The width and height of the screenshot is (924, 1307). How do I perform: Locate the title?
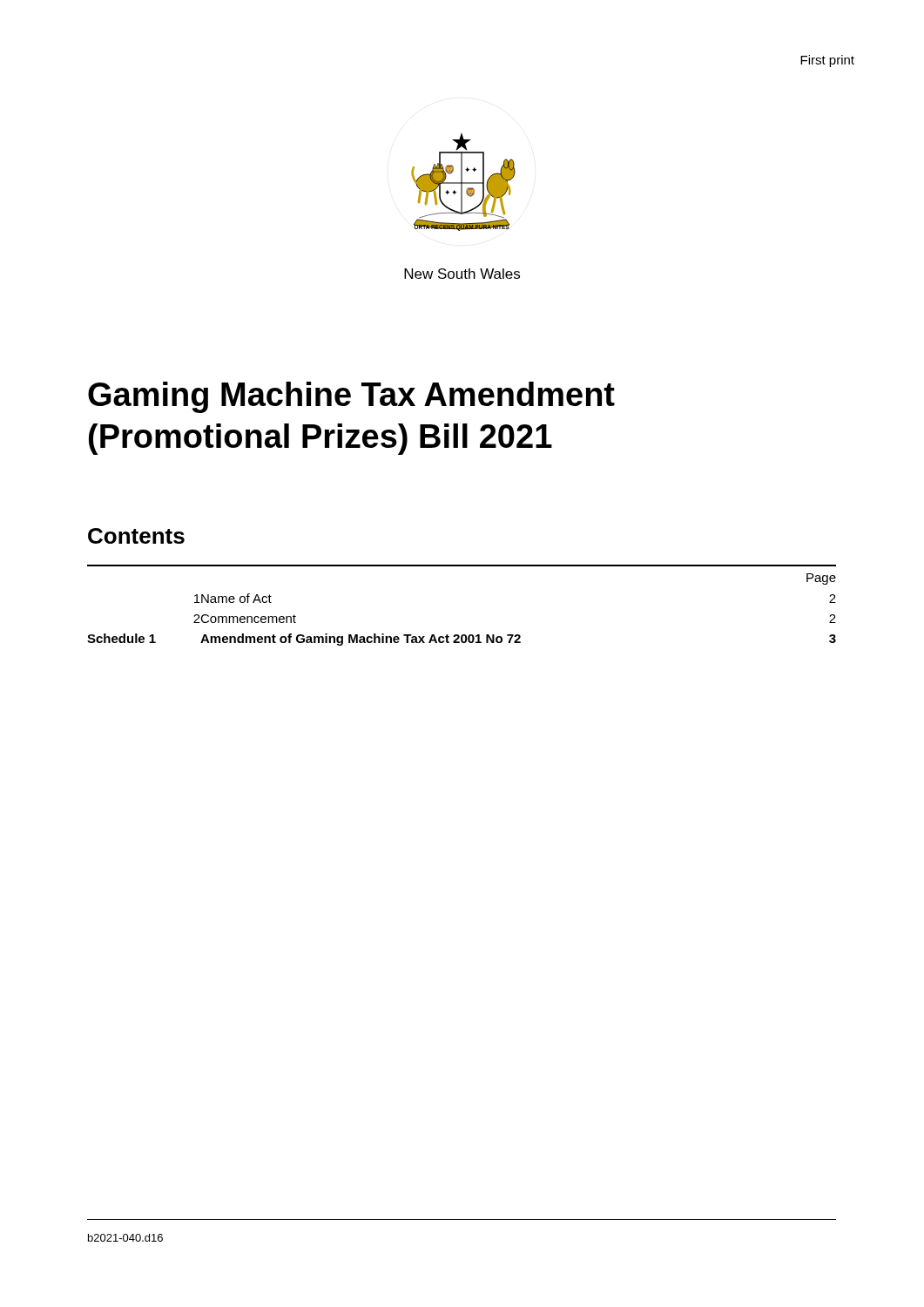[x=351, y=415]
